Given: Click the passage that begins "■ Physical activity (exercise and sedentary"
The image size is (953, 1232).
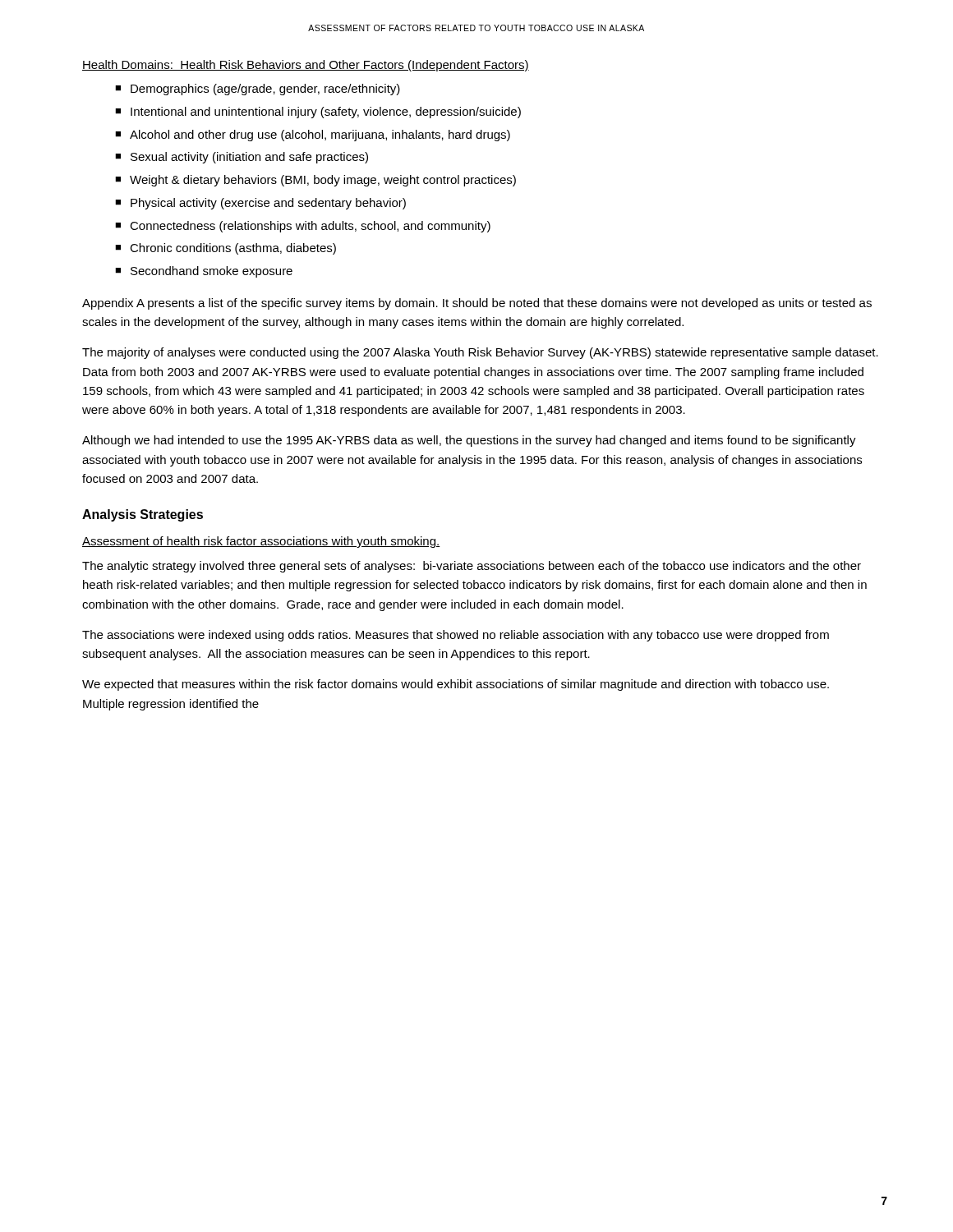Looking at the screenshot, I should [261, 203].
